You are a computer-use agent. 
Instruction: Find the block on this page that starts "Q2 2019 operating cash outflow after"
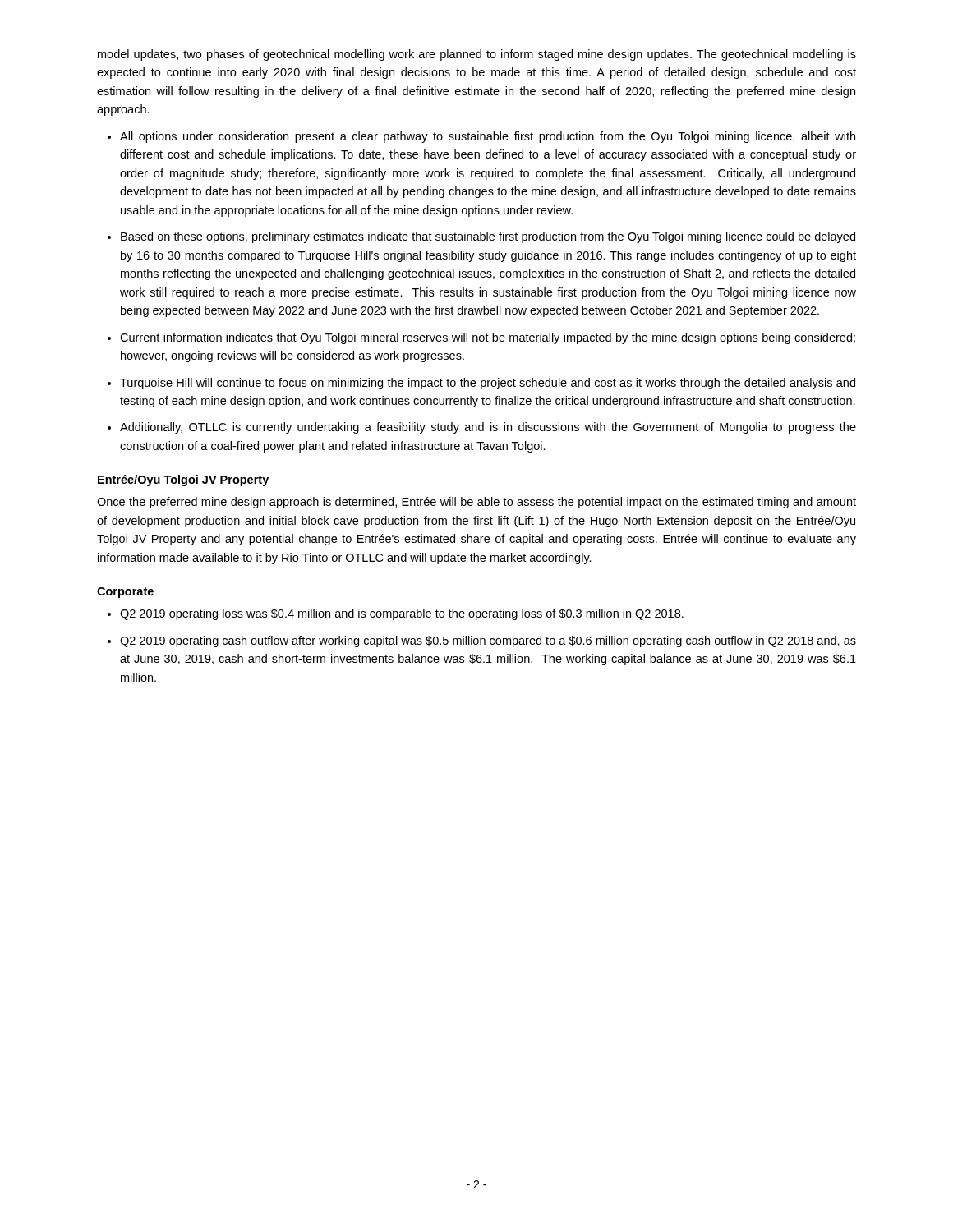(488, 659)
